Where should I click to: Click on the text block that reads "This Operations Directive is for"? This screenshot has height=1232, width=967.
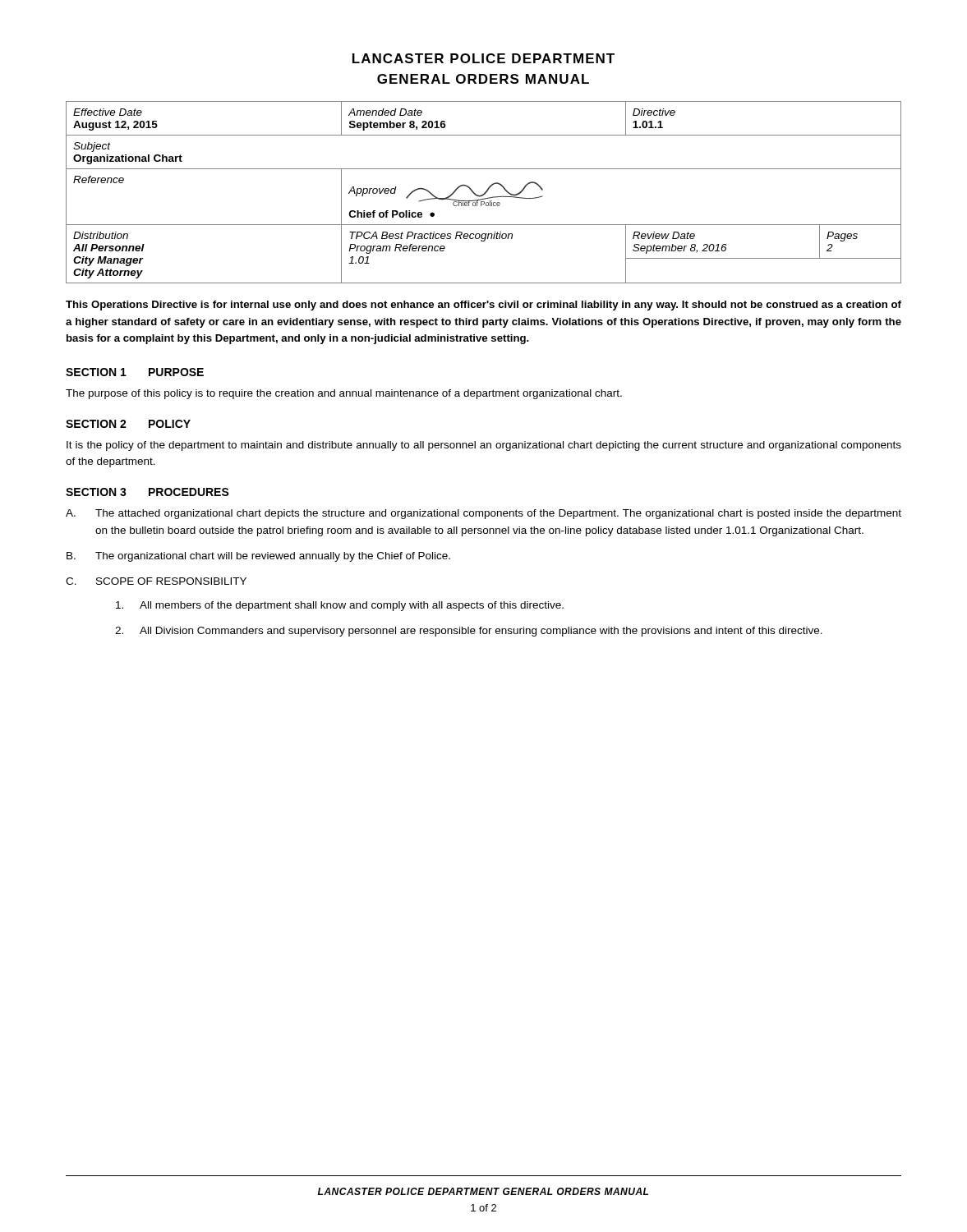484,321
